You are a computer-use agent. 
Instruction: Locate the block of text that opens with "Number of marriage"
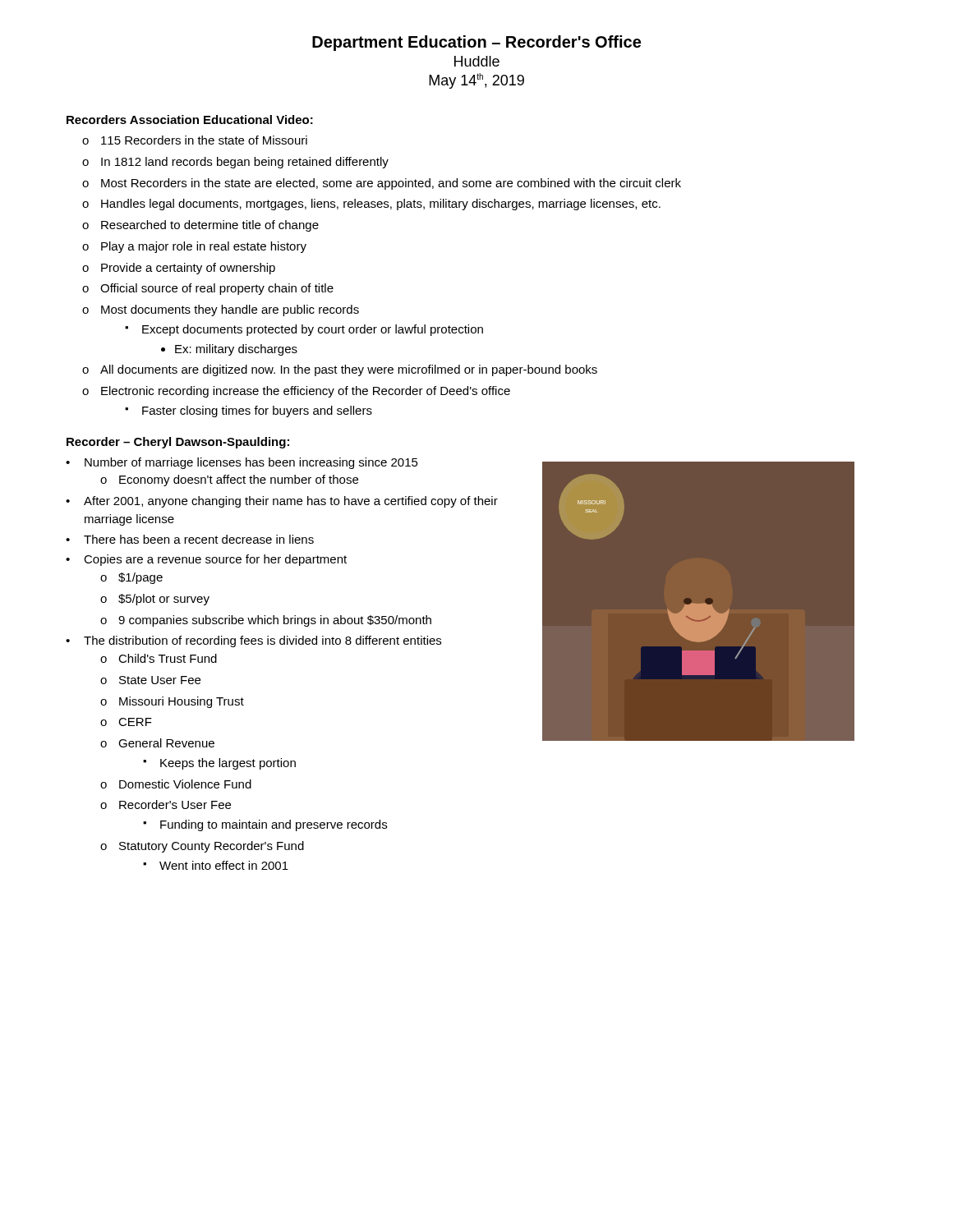[305, 472]
